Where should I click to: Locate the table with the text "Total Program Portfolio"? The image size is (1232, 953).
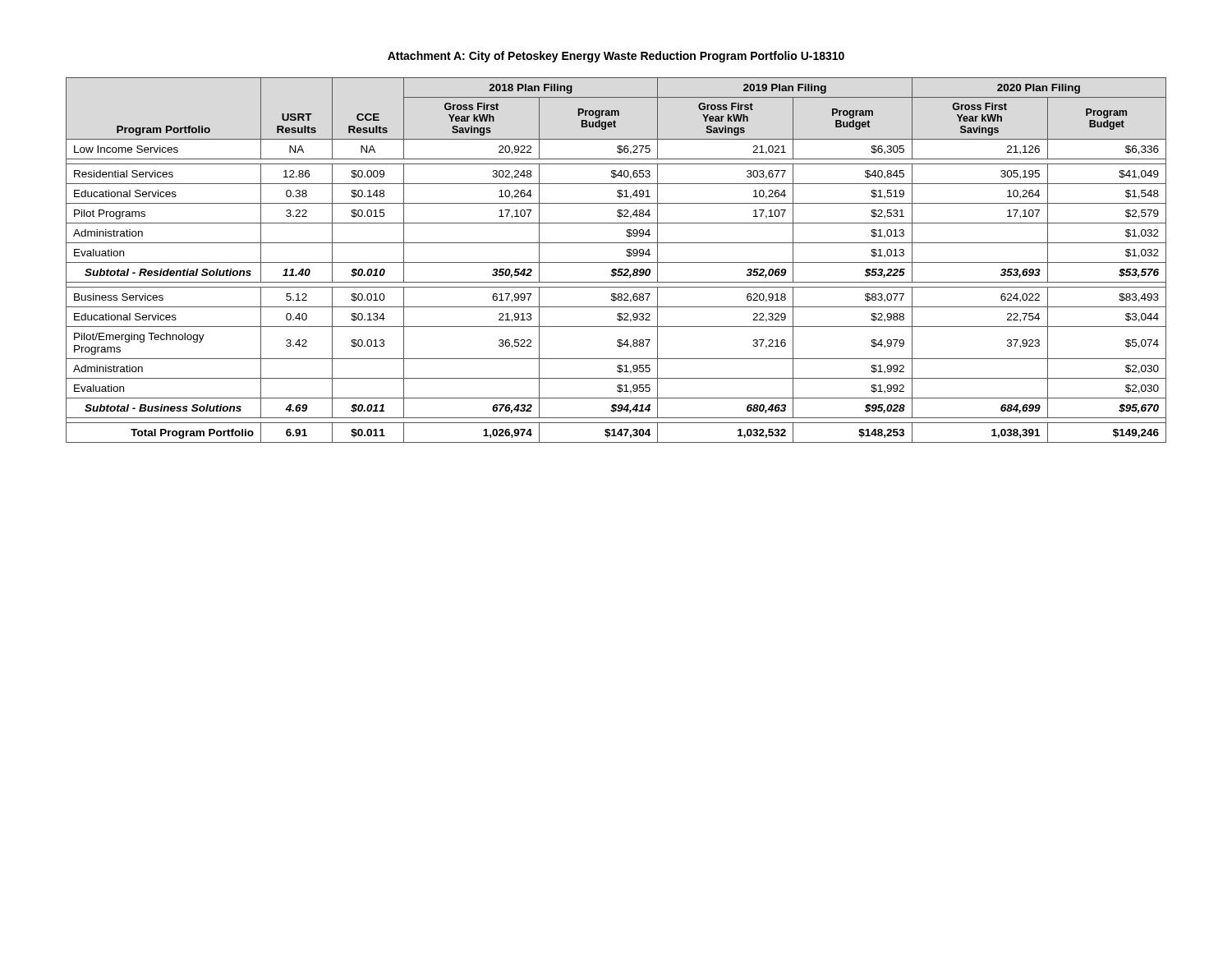point(616,260)
